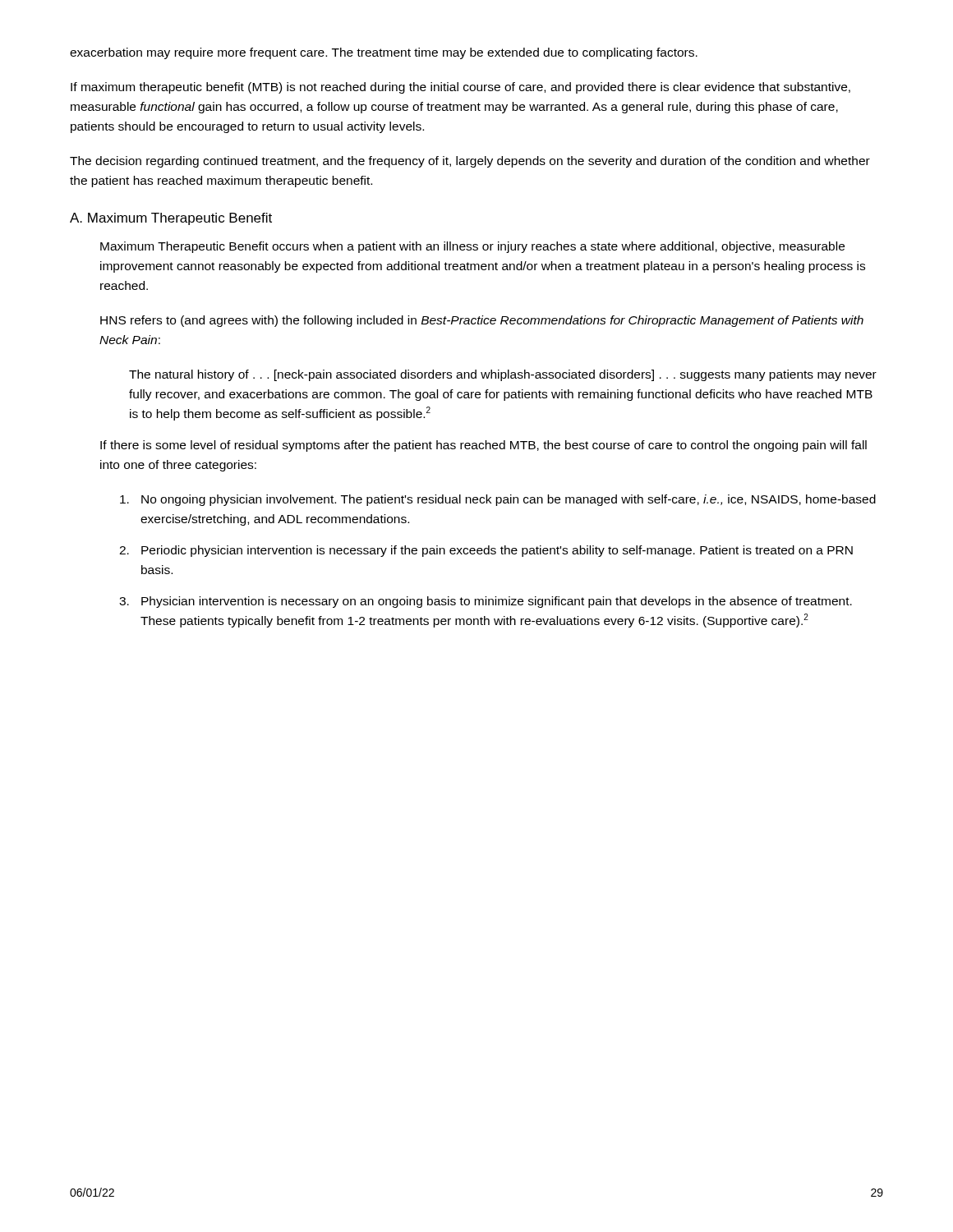The width and height of the screenshot is (953, 1232).
Task: Find the region starting "The decision regarding continued treatment, and the"
Action: click(x=470, y=171)
